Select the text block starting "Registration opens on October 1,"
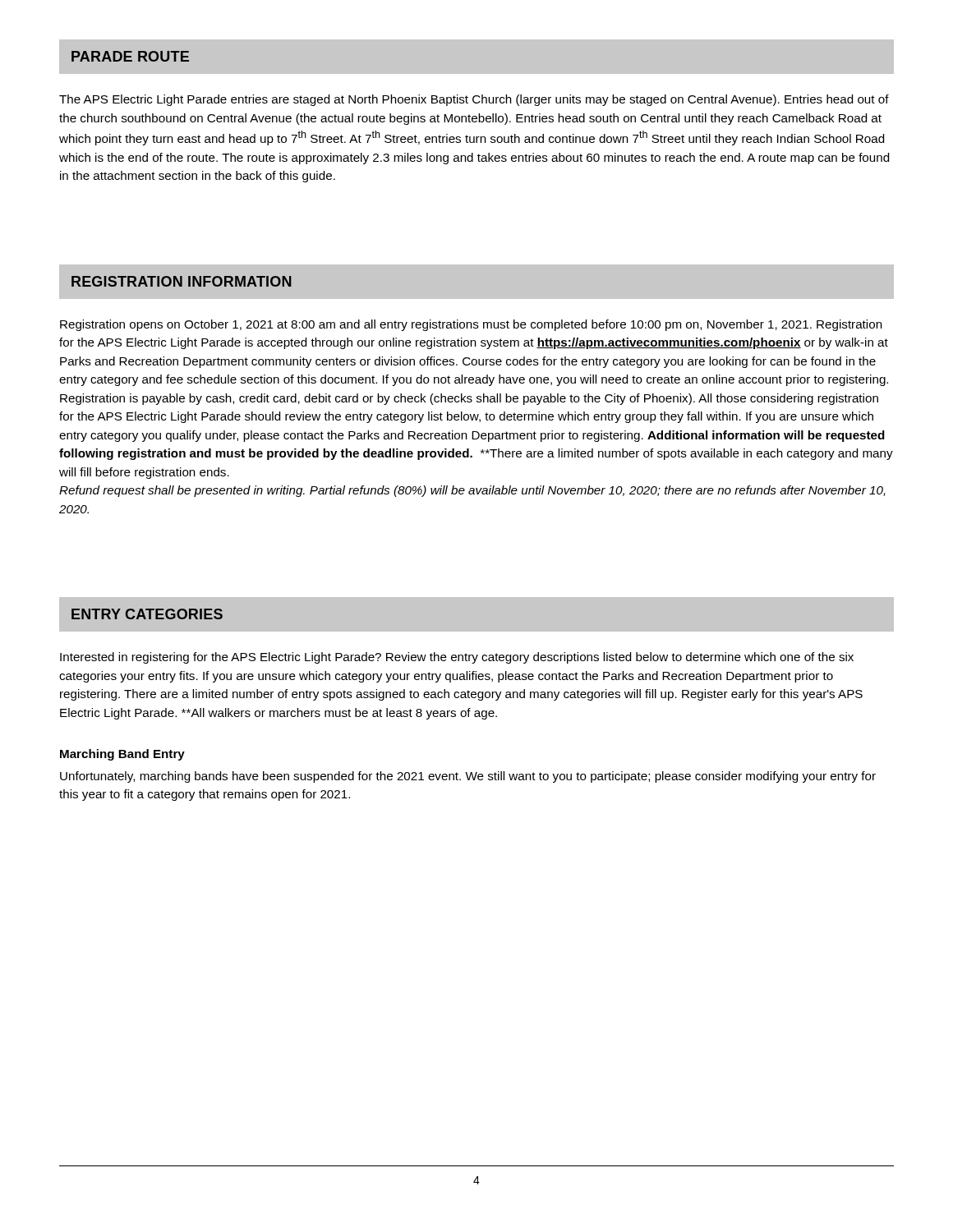Image resolution: width=953 pixels, height=1232 pixels. [476, 416]
